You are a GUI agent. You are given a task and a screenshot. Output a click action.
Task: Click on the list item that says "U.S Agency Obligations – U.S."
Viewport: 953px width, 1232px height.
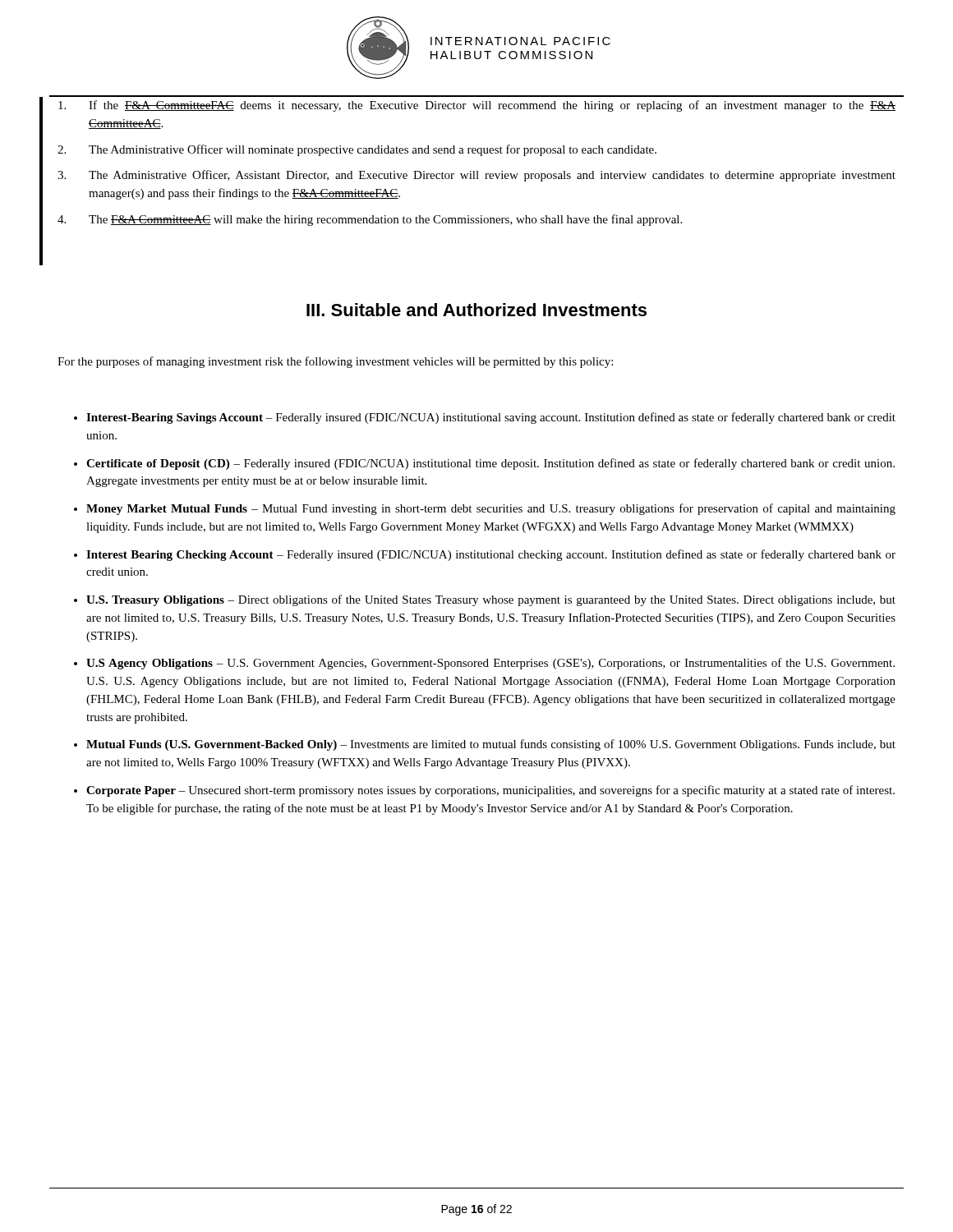(491, 690)
